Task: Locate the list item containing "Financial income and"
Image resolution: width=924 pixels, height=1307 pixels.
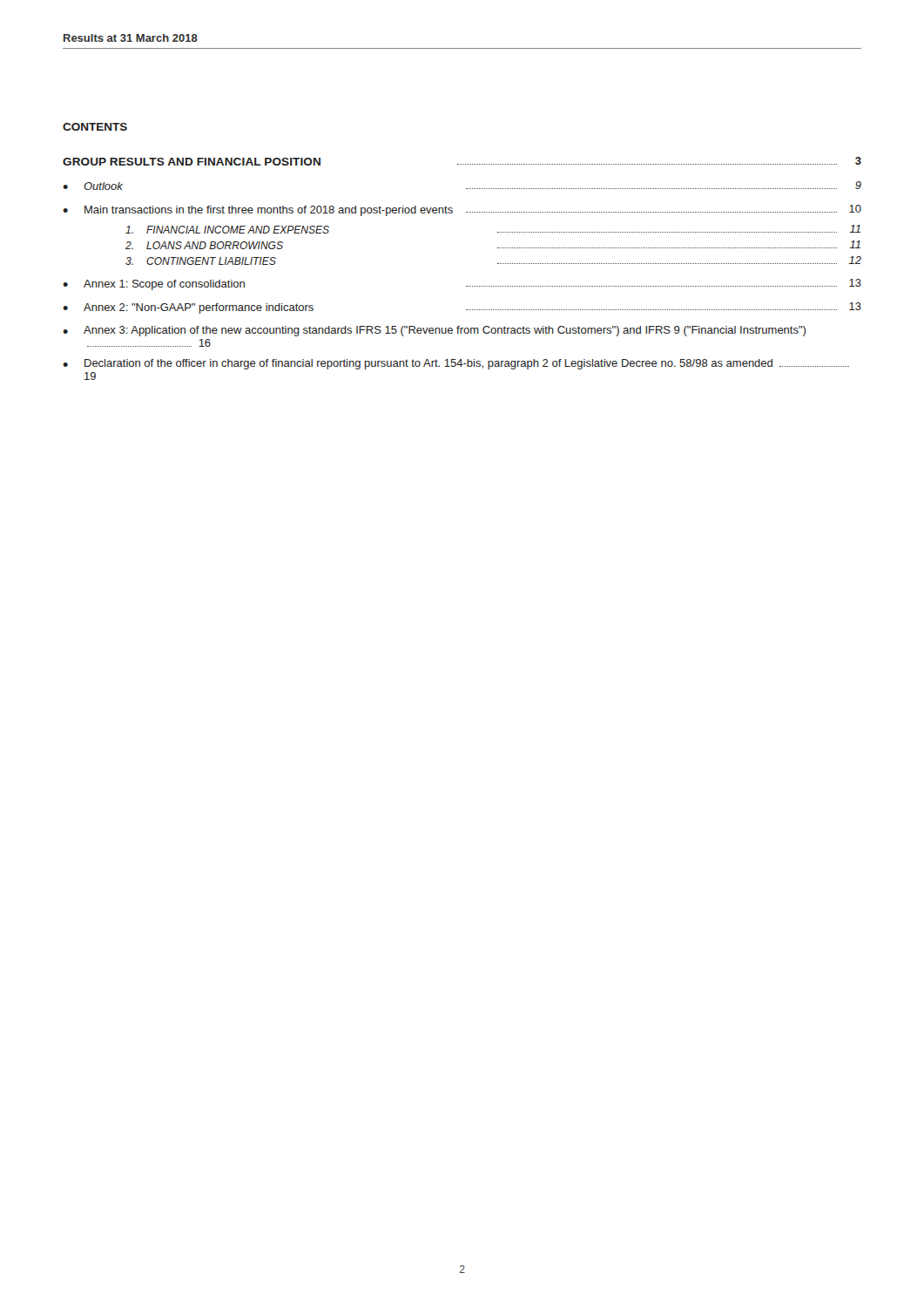Action: (x=493, y=229)
